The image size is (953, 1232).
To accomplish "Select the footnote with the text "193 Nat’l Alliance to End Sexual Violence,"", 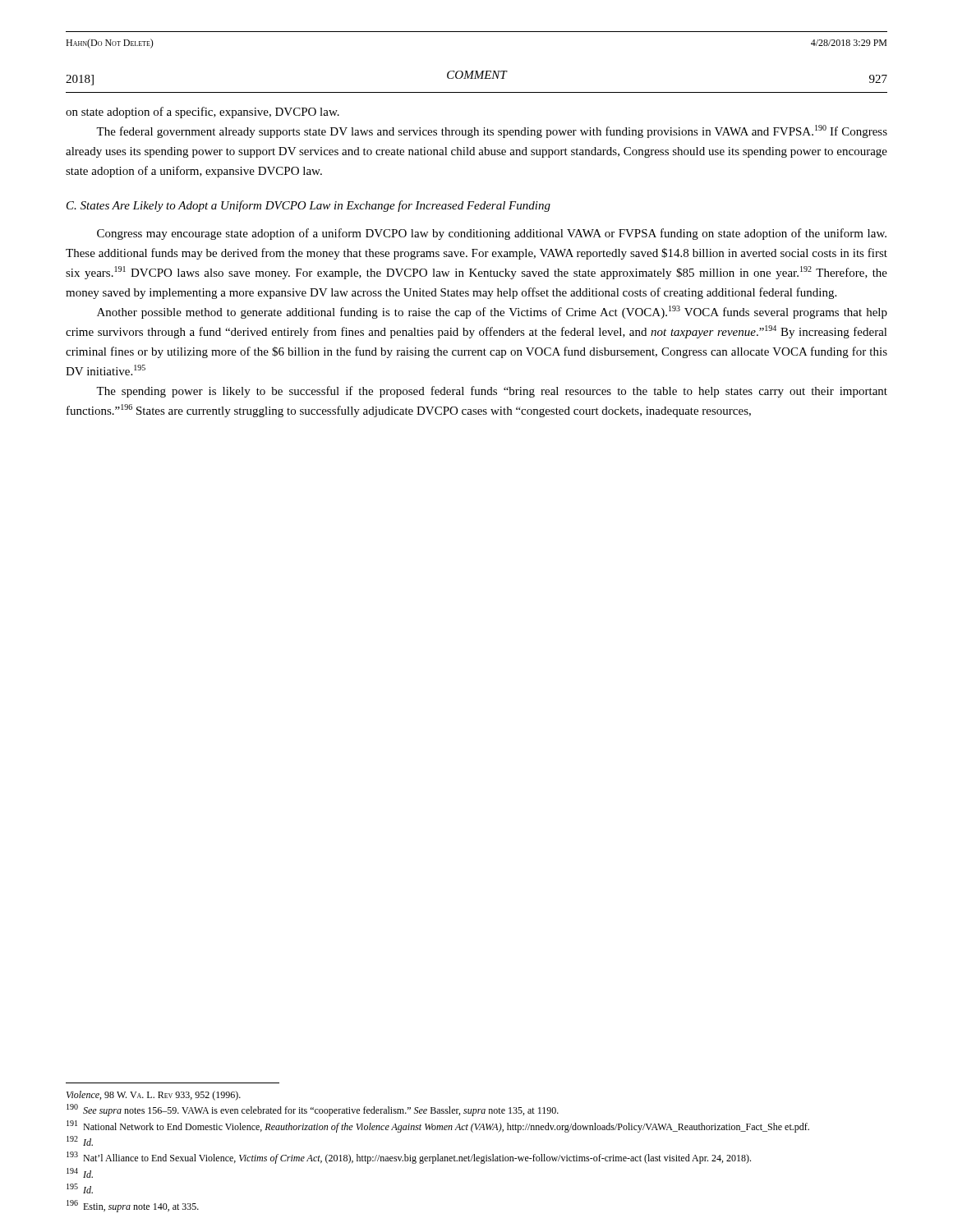I will [x=409, y=1158].
